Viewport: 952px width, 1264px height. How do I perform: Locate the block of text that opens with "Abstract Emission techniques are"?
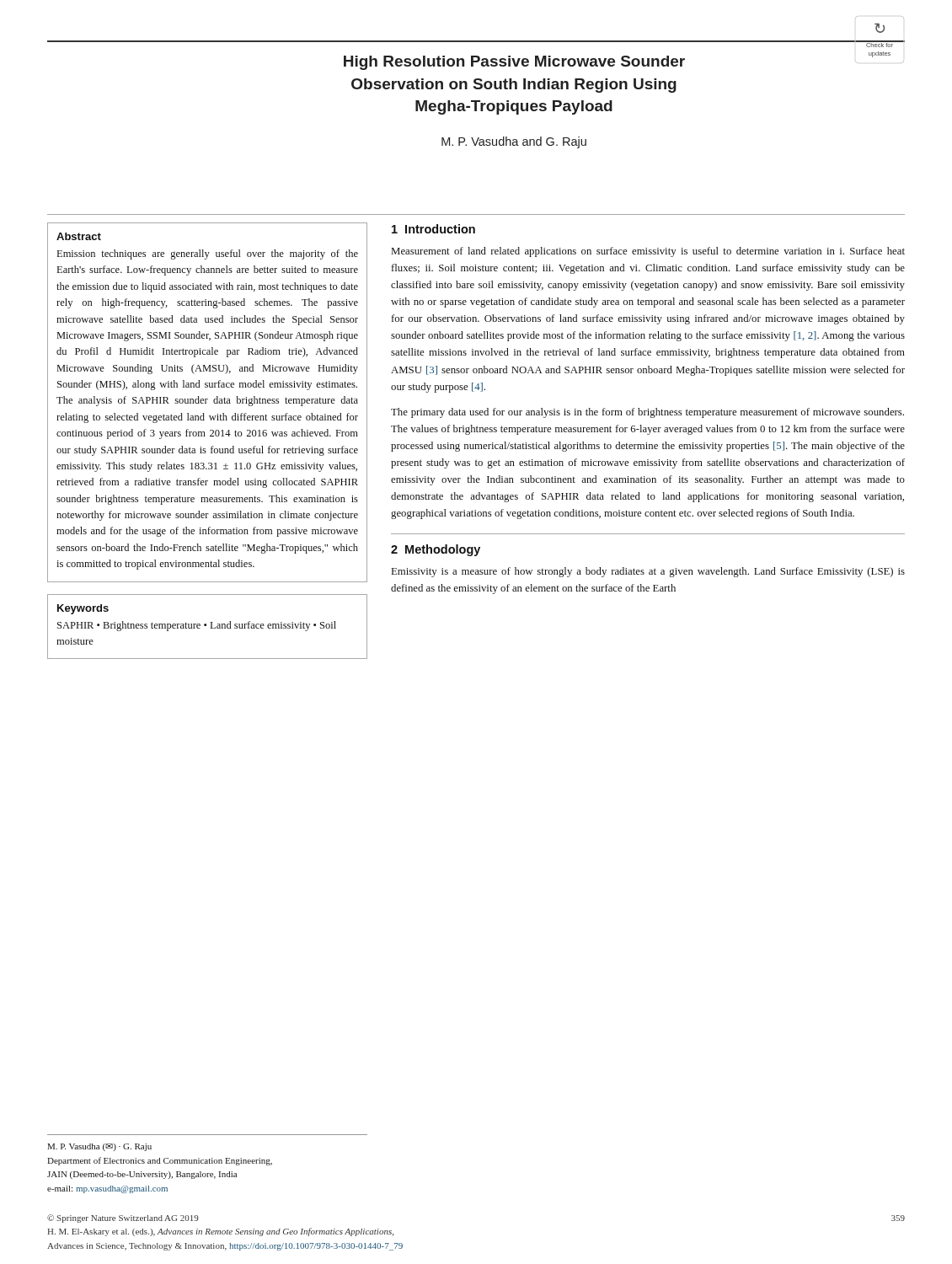coord(207,401)
